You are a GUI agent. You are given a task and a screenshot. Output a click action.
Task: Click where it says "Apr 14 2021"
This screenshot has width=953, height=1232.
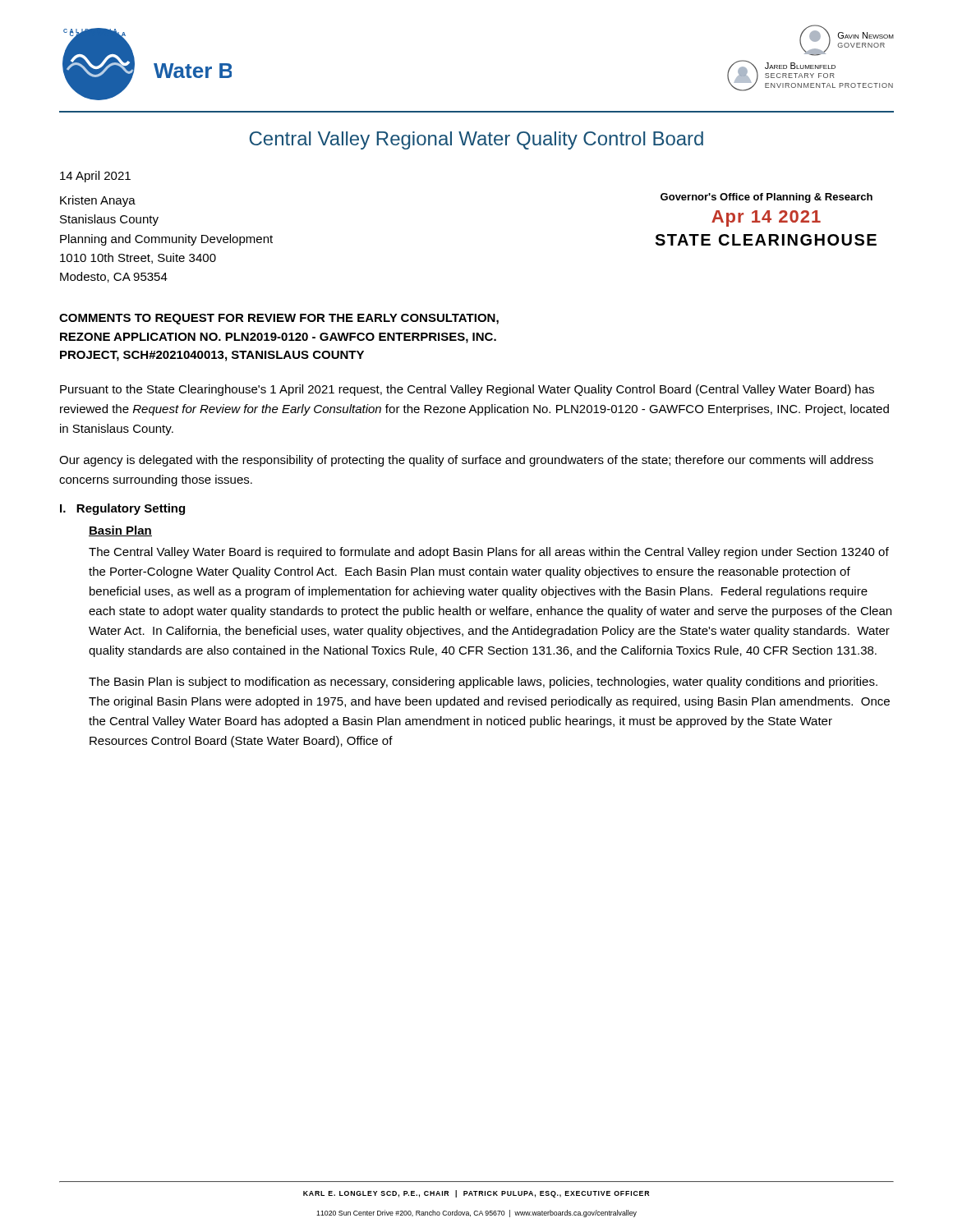[766, 216]
